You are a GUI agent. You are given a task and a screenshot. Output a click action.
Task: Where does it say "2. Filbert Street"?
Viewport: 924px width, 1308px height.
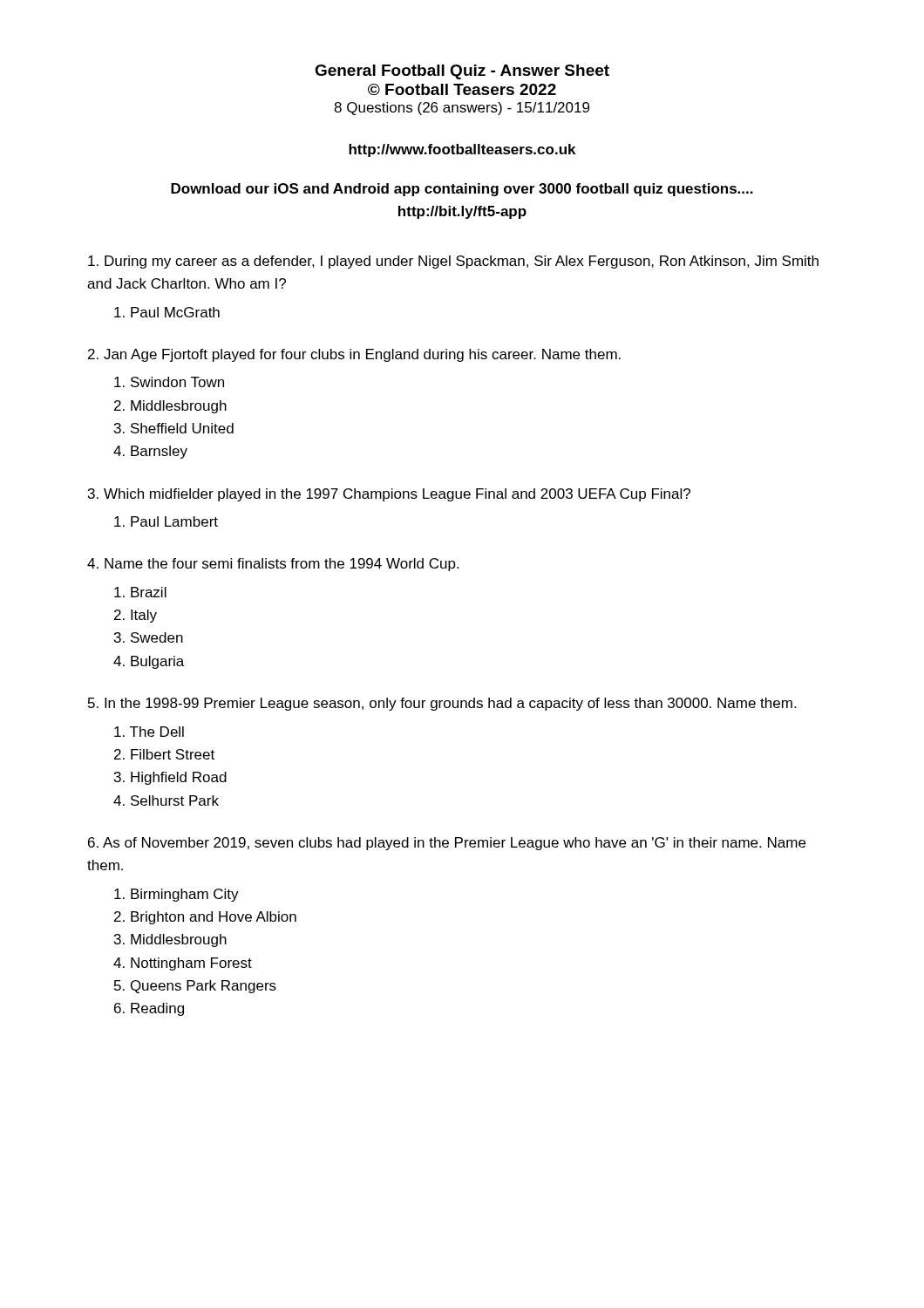coord(164,754)
